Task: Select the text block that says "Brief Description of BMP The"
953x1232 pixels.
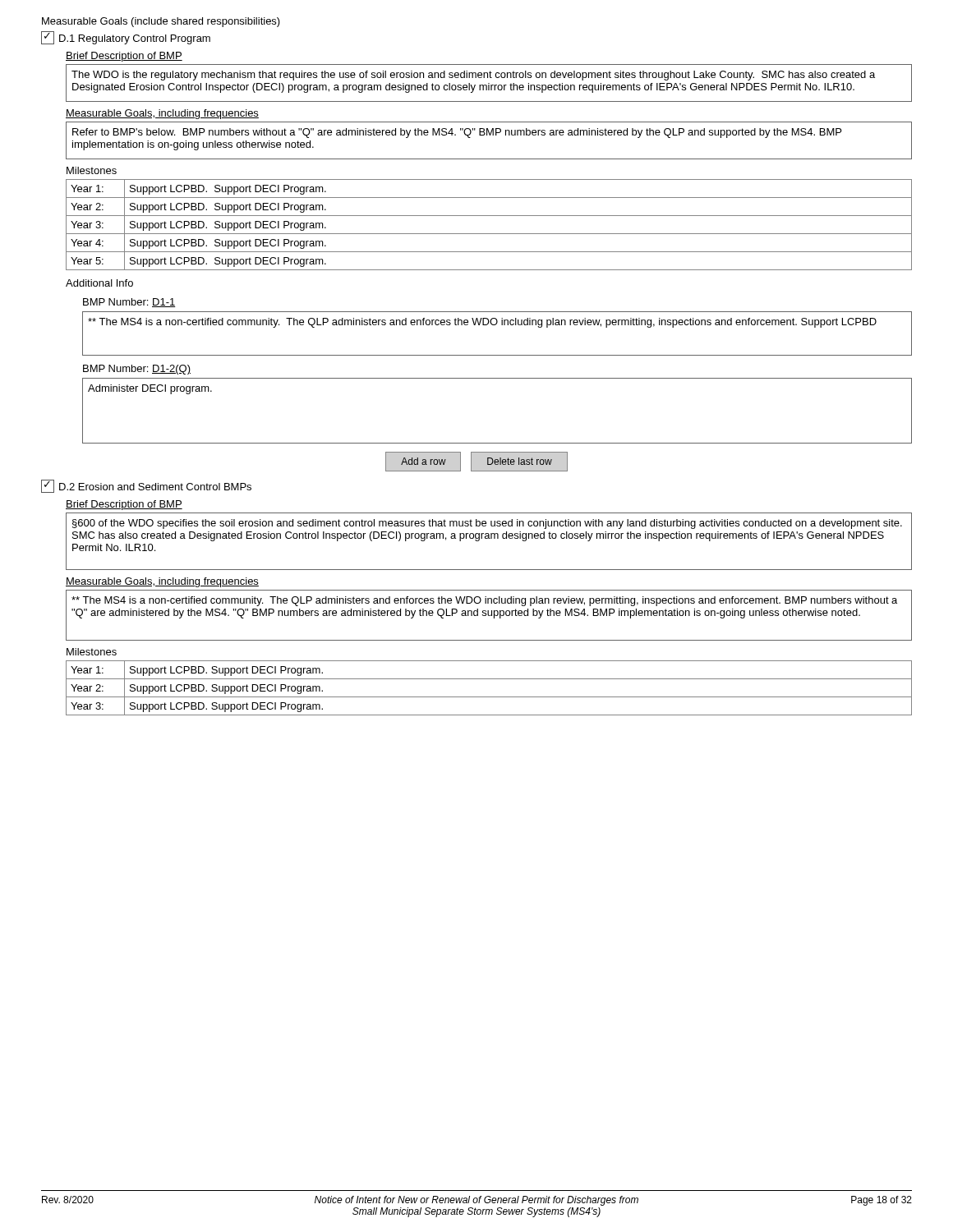Action: coord(489,113)
